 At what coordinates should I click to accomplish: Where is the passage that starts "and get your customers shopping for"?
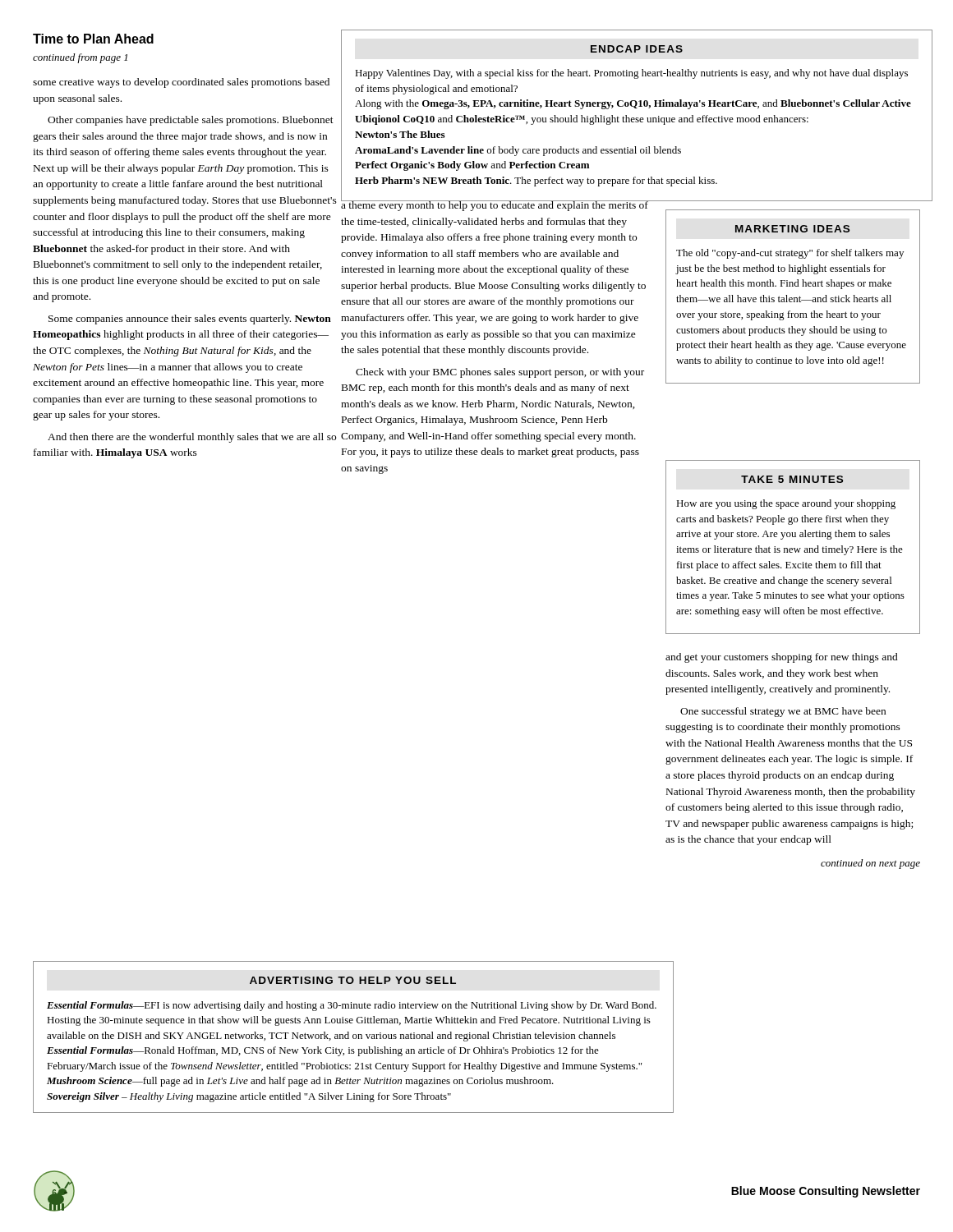click(x=793, y=760)
